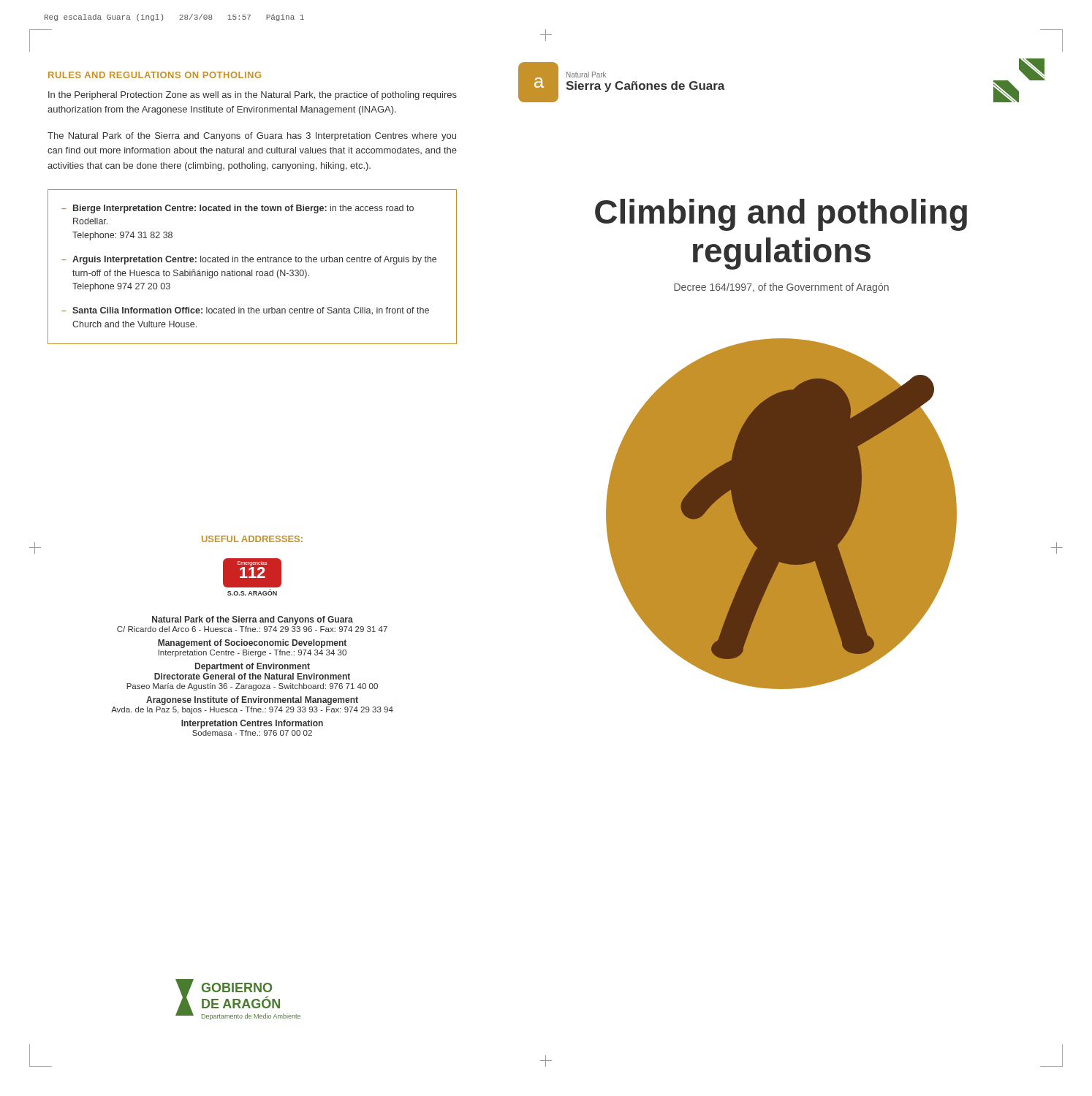Find the illustration
Viewport: 1092px width, 1096px height.
click(x=781, y=510)
